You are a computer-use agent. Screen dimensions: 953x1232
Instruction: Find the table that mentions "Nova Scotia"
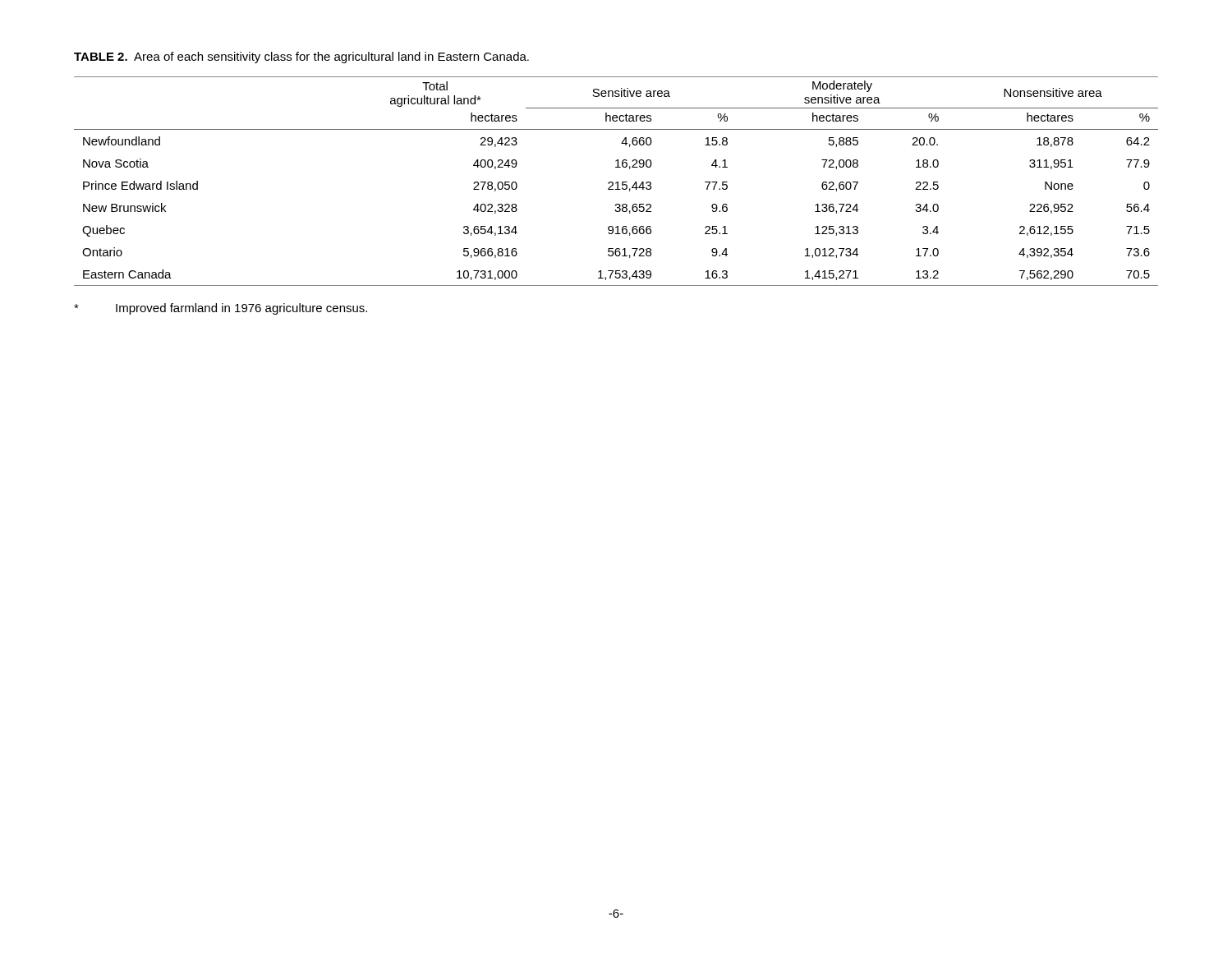616,181
